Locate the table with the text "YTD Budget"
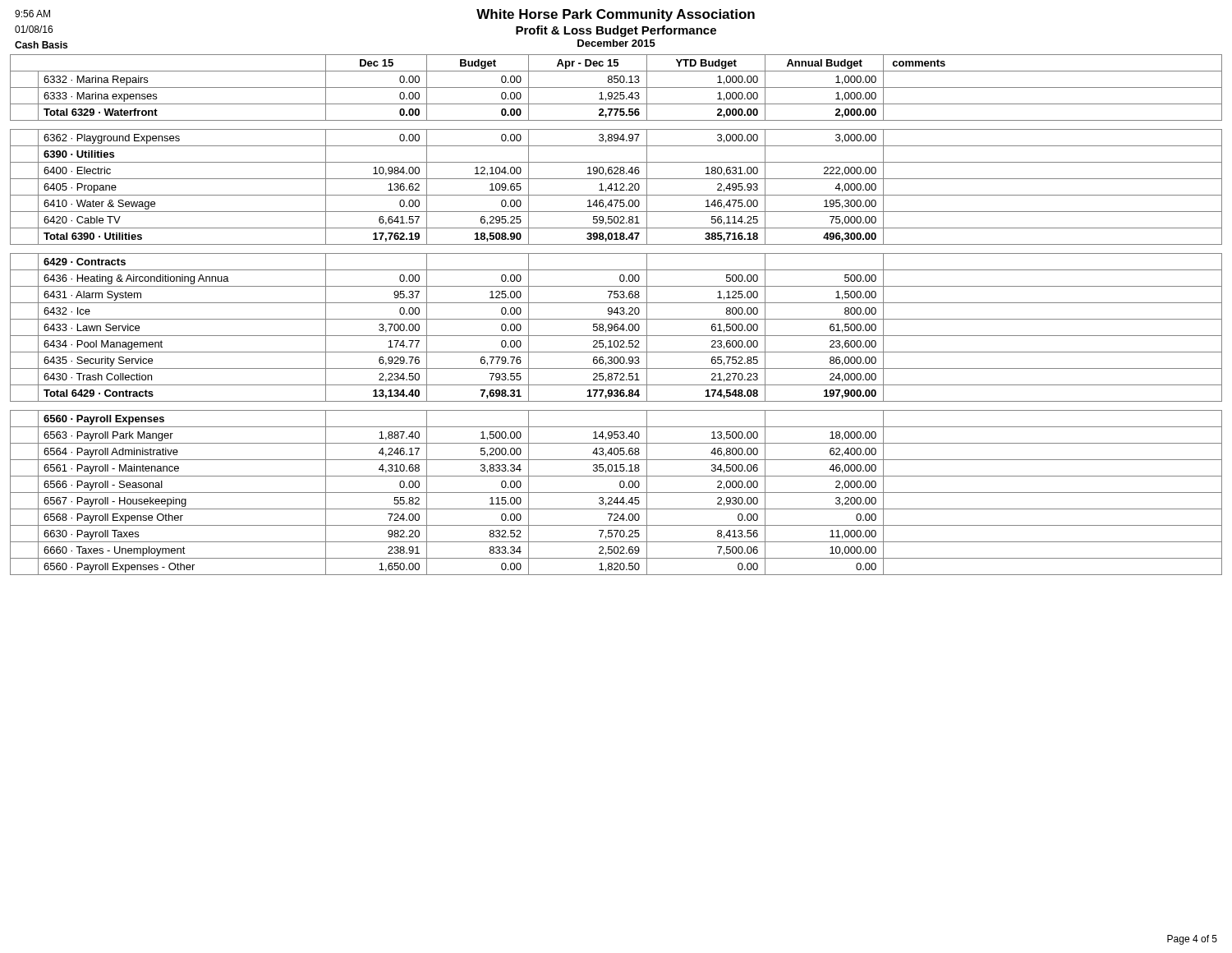The width and height of the screenshot is (1232, 953). 616,312
